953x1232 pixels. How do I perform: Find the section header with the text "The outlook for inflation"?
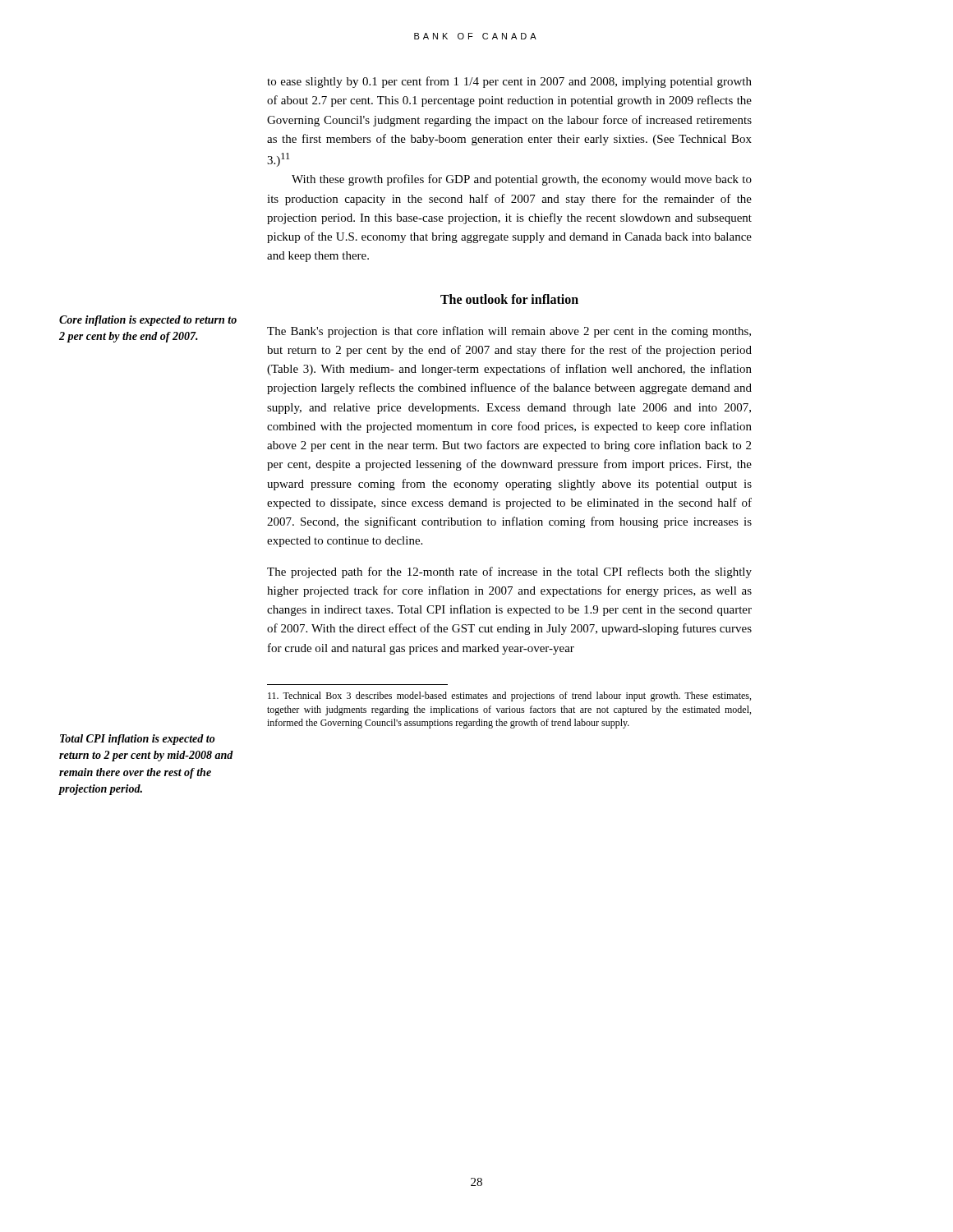click(x=509, y=299)
